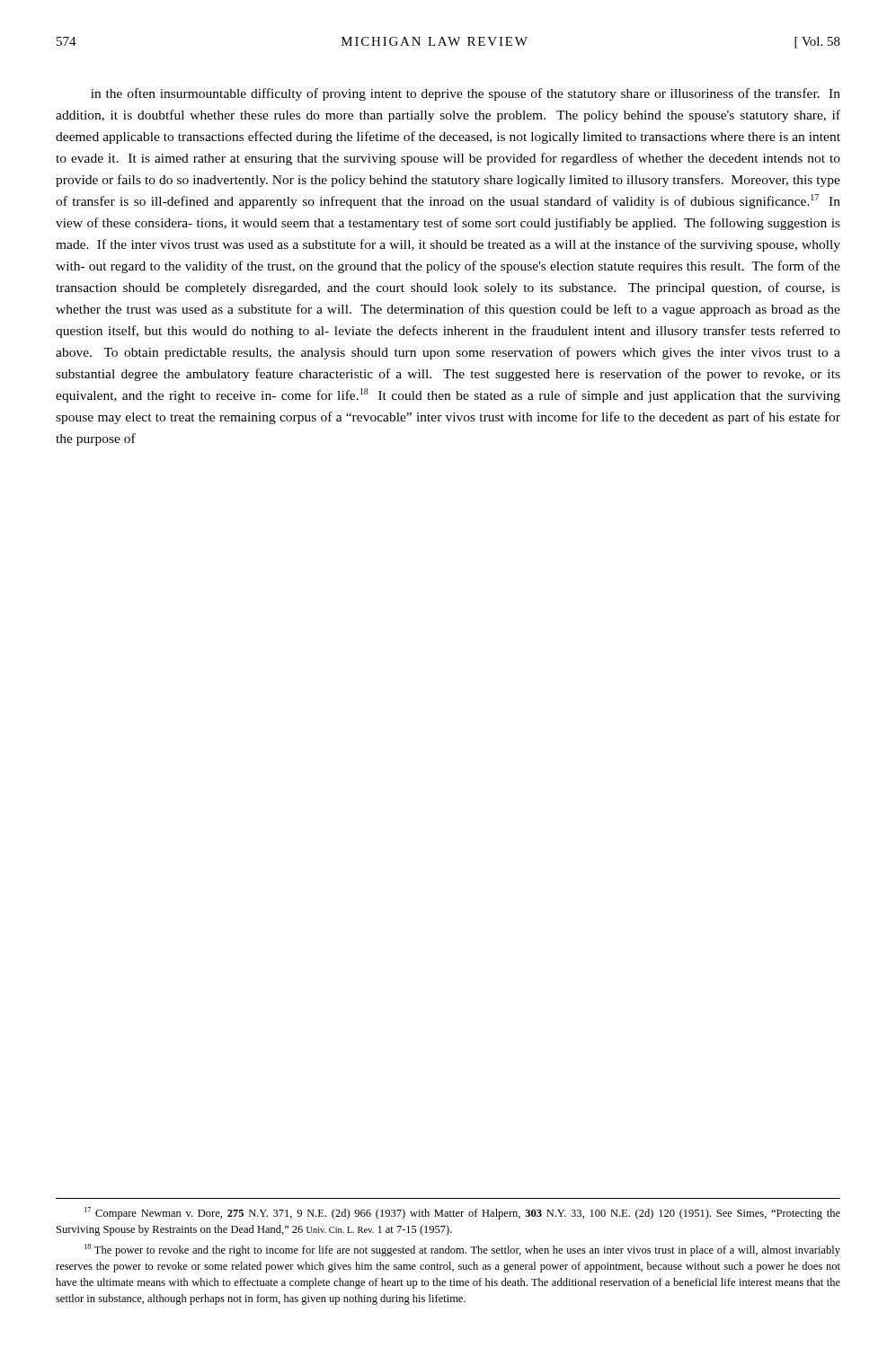Viewport: 896px width, 1348px height.
Task: Select the footnote that reads "18 The power to revoke and"
Action: (x=448, y=1274)
